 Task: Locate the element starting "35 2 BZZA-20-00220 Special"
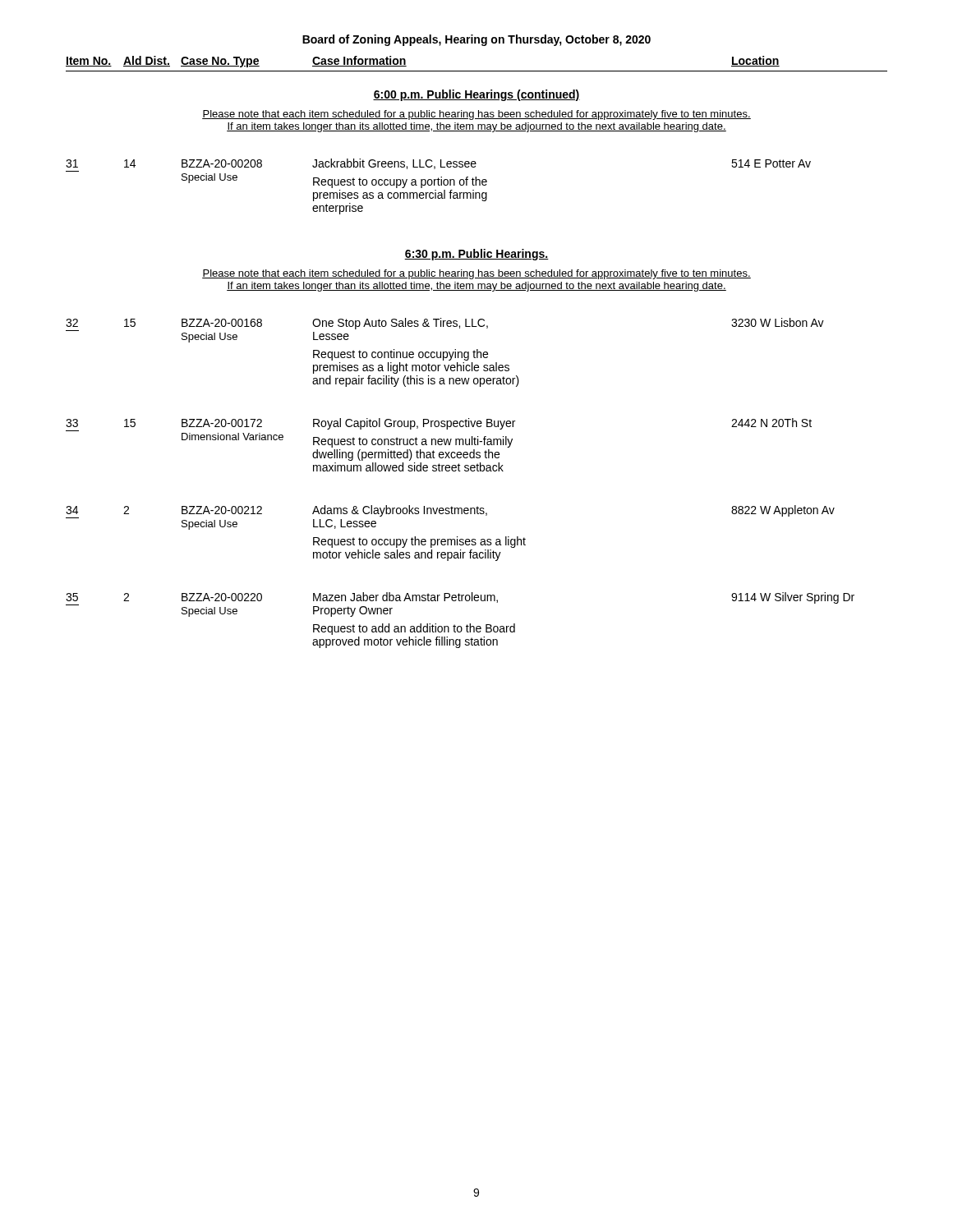pos(476,619)
